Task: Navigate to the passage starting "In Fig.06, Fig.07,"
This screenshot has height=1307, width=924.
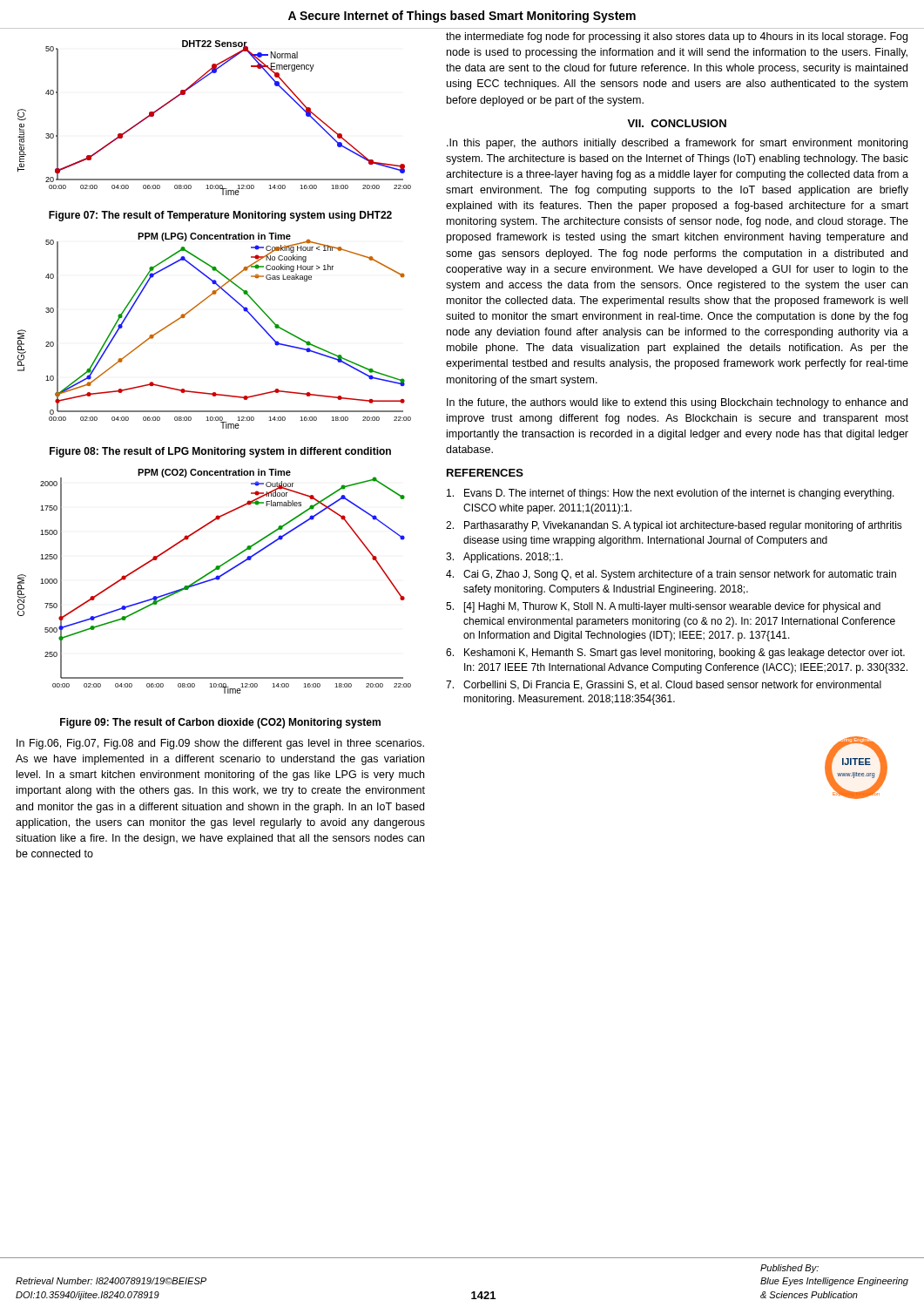Action: click(220, 799)
